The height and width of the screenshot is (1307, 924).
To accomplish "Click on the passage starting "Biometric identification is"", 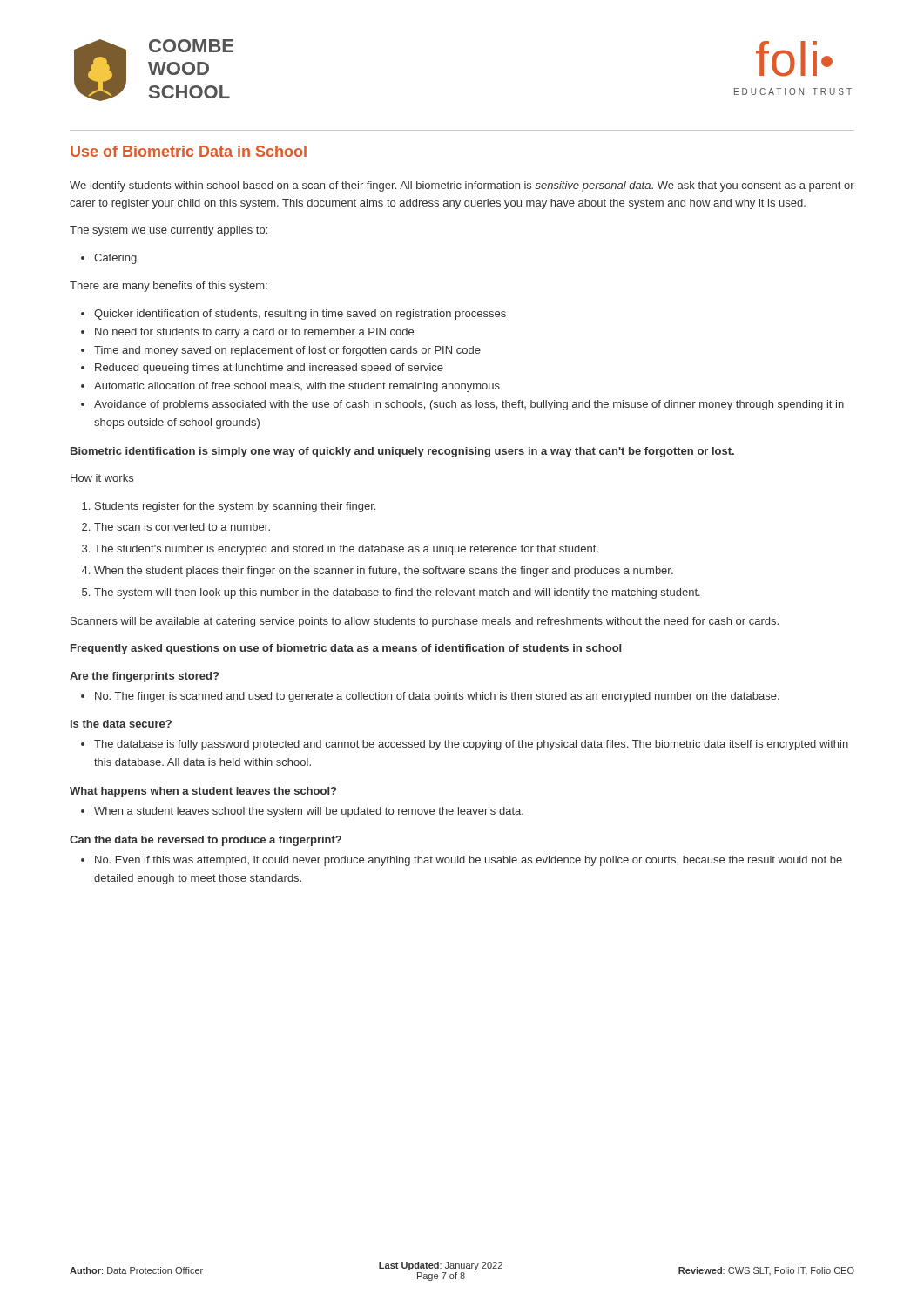I will click(402, 451).
